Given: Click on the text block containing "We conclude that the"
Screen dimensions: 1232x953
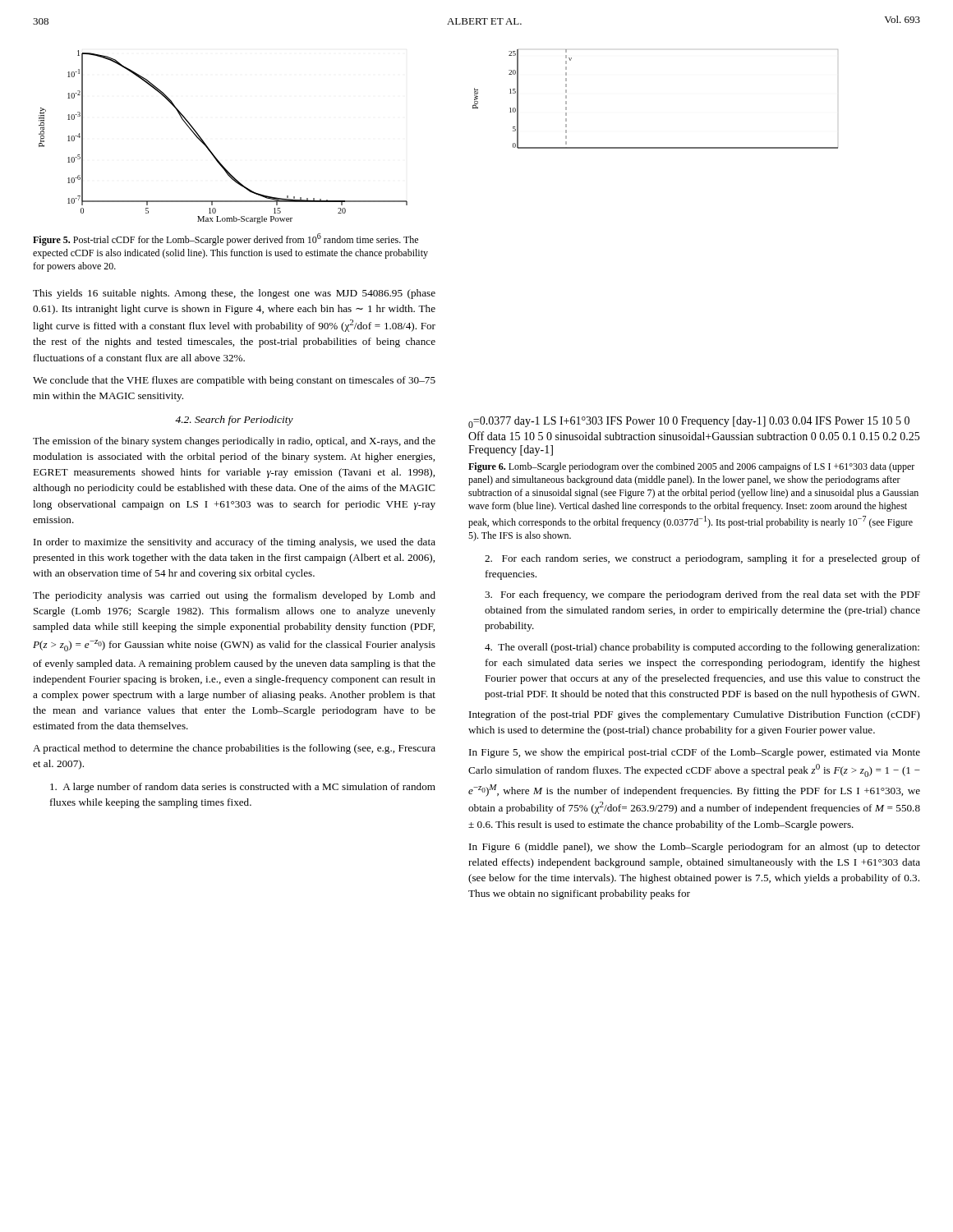Looking at the screenshot, I should 234,387.
